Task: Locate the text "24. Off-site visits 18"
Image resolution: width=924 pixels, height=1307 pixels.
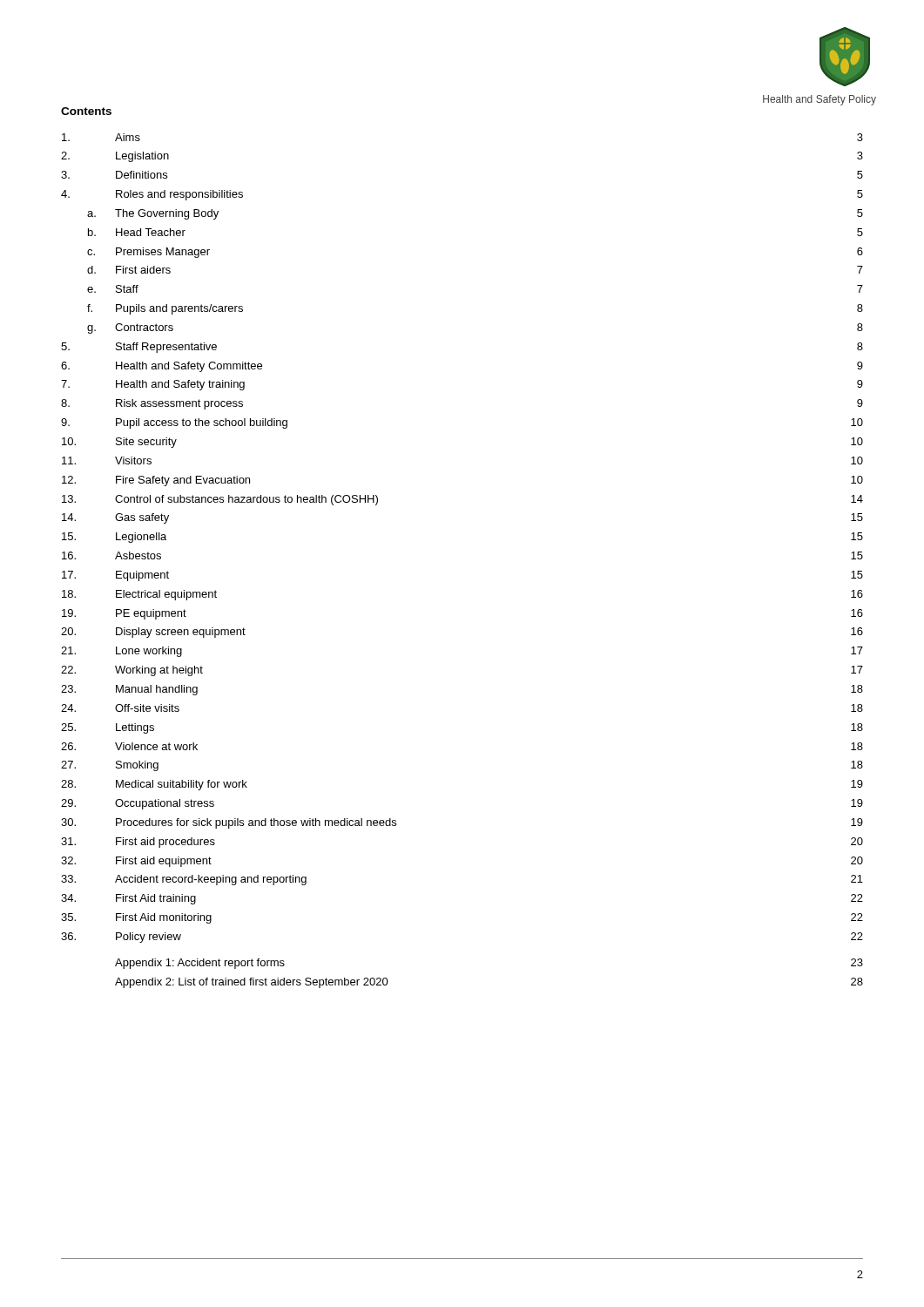Action: point(66,708)
